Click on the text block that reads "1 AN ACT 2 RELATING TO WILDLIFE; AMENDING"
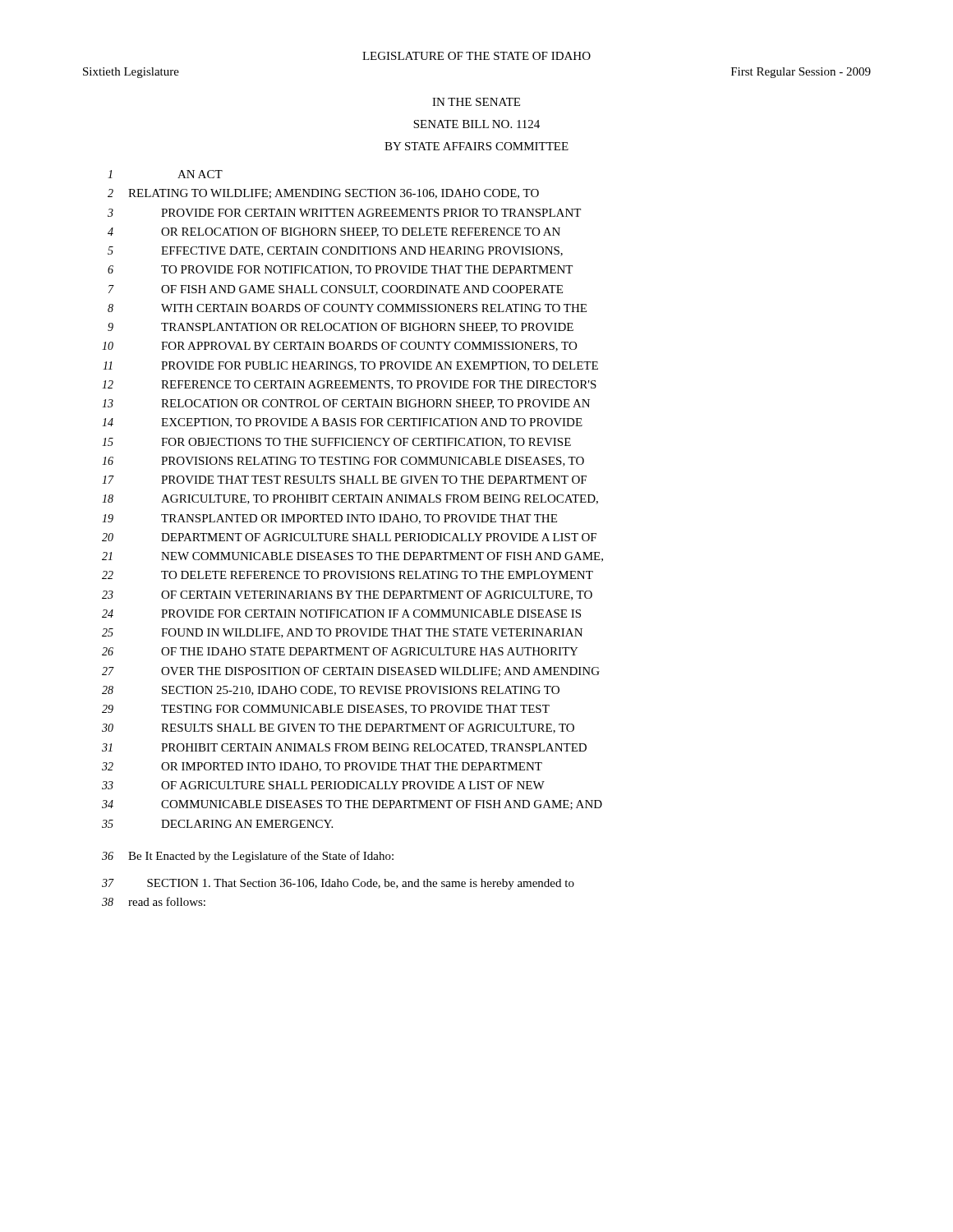Screen dimensions: 1232x953 476,499
